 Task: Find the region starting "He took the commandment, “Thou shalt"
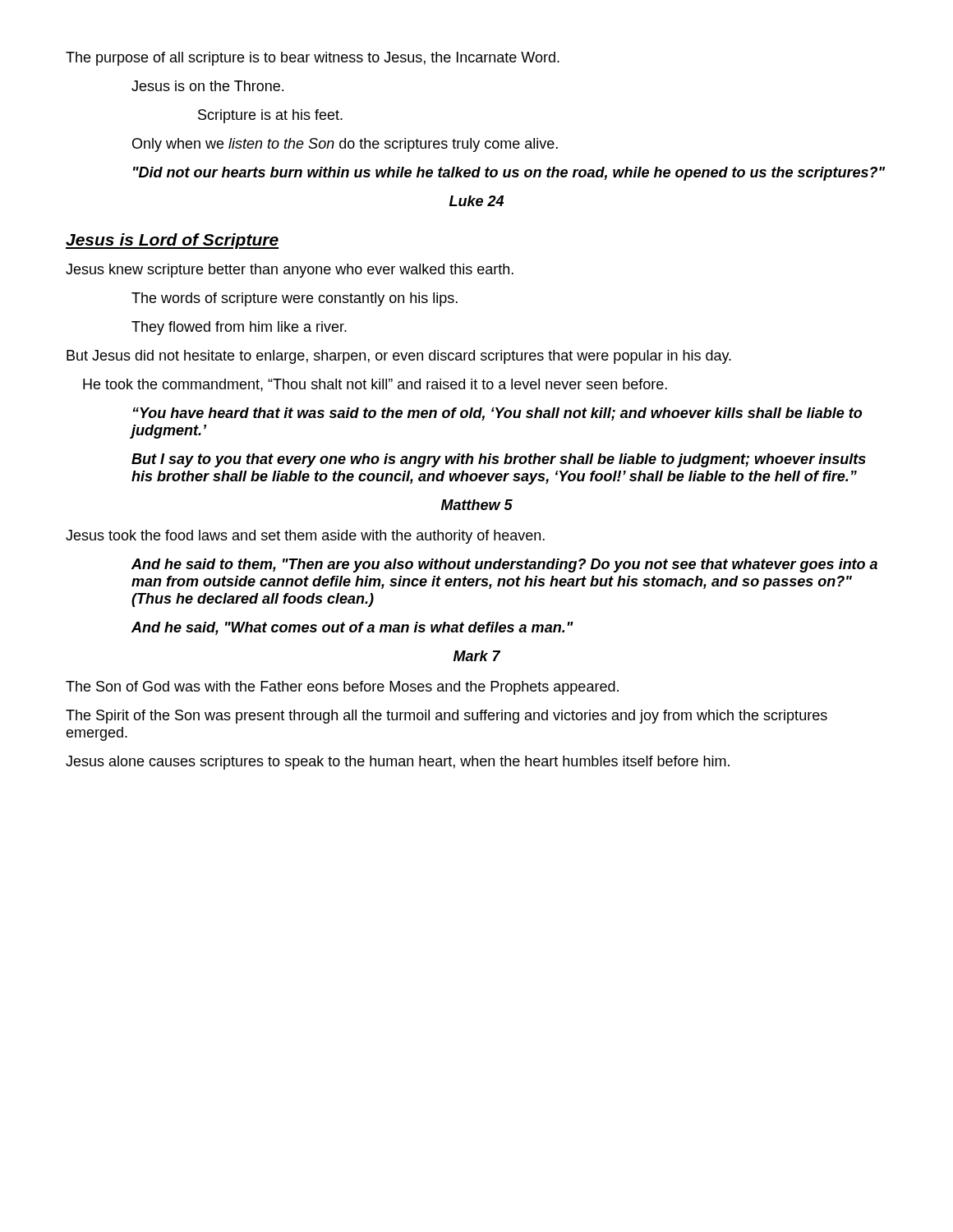pyautogui.click(x=375, y=384)
